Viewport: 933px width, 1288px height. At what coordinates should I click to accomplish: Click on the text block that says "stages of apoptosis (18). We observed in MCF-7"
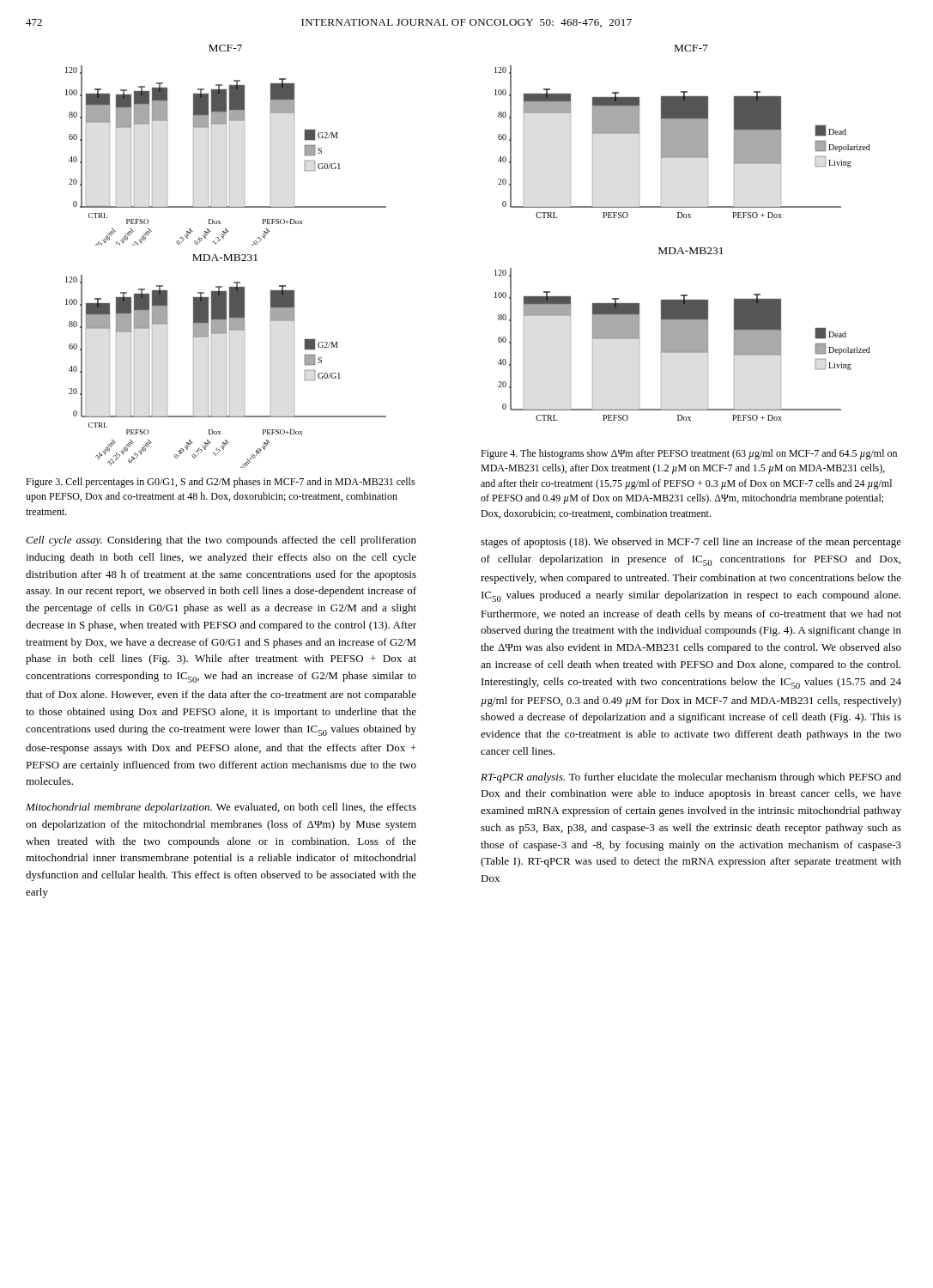[x=691, y=646]
